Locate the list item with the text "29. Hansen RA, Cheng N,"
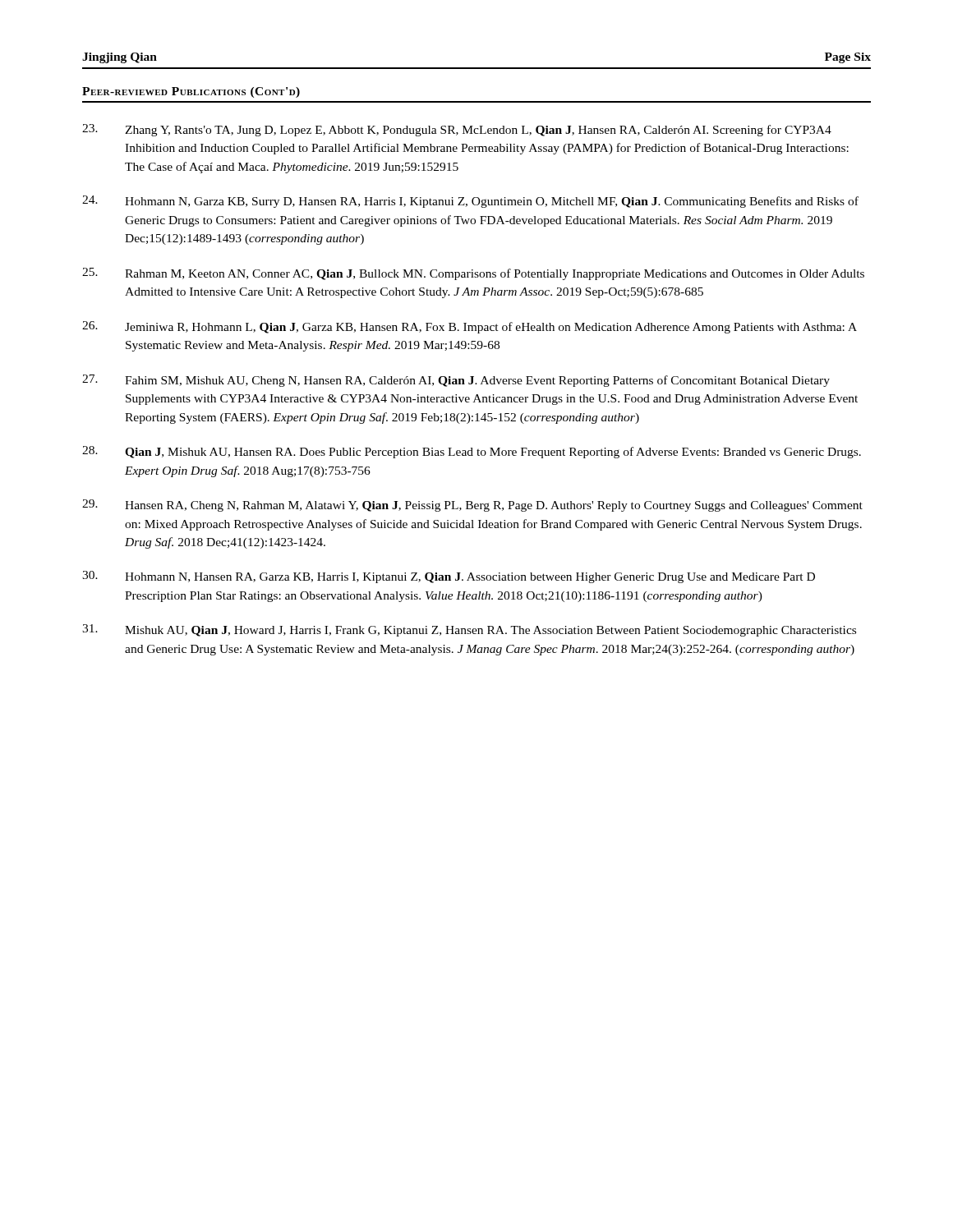The width and height of the screenshot is (953, 1232). click(x=476, y=524)
